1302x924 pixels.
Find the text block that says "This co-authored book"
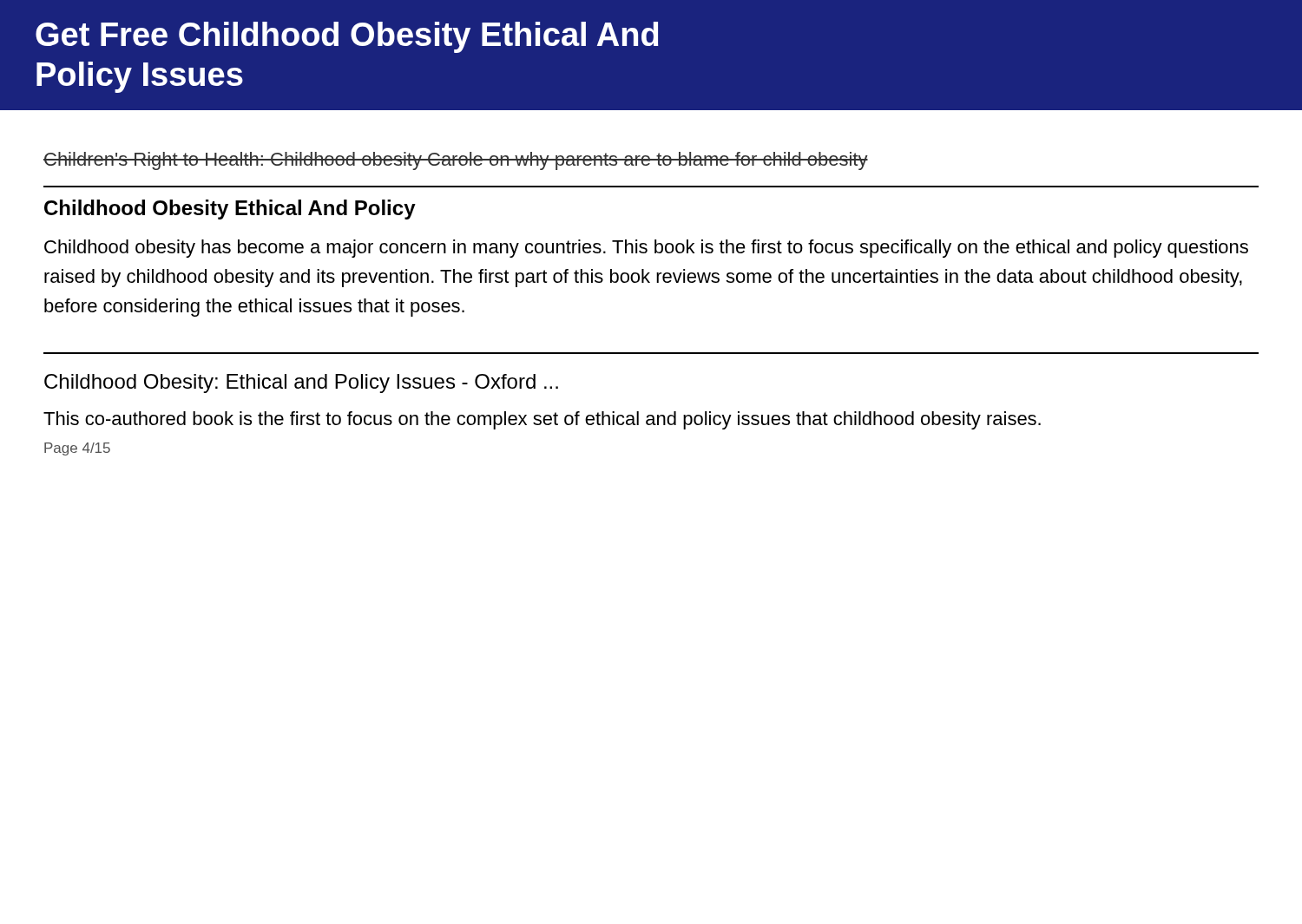tap(543, 419)
